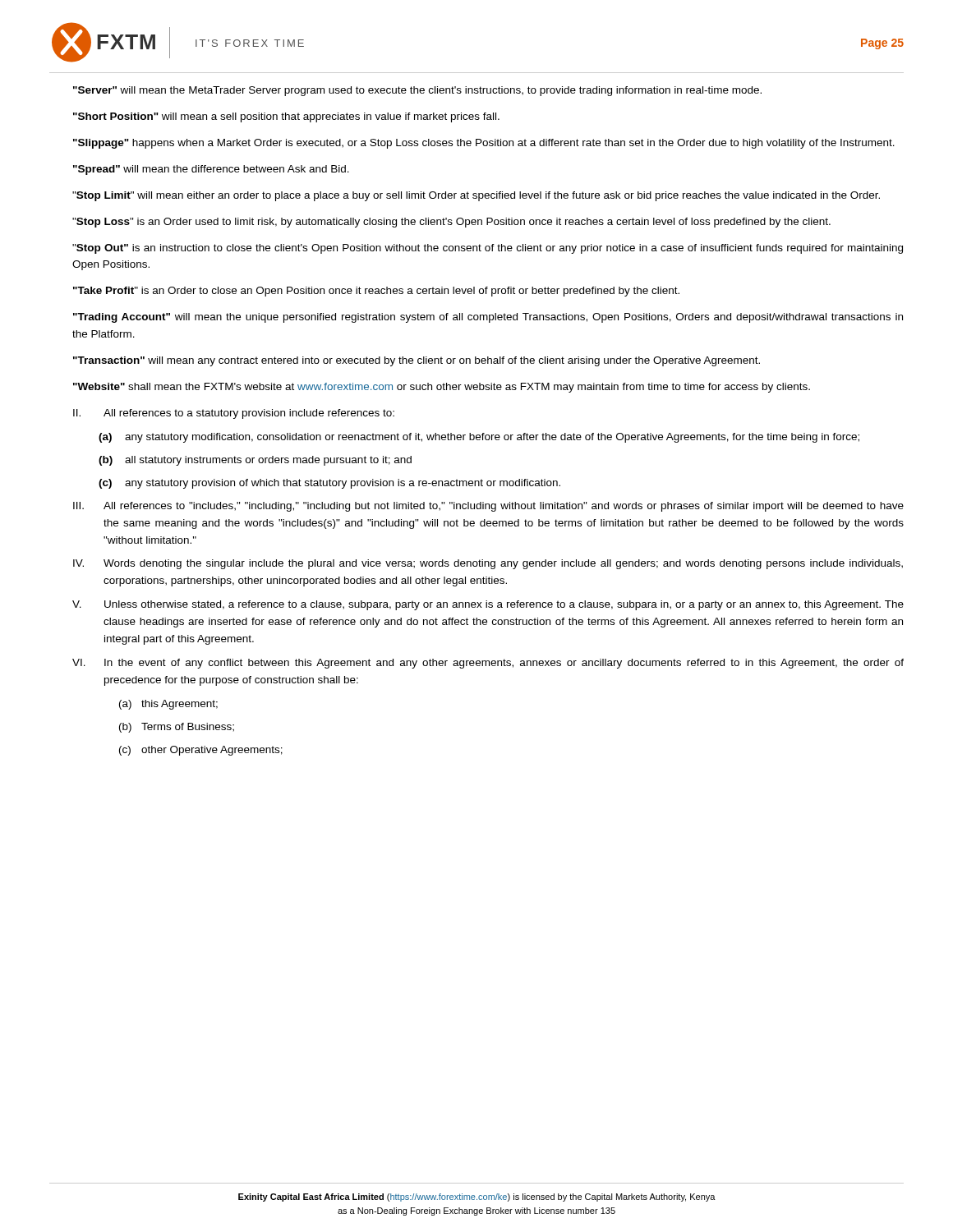Click on the list item that reads "IV. Words denoting the singular"
953x1232 pixels.
click(x=488, y=573)
